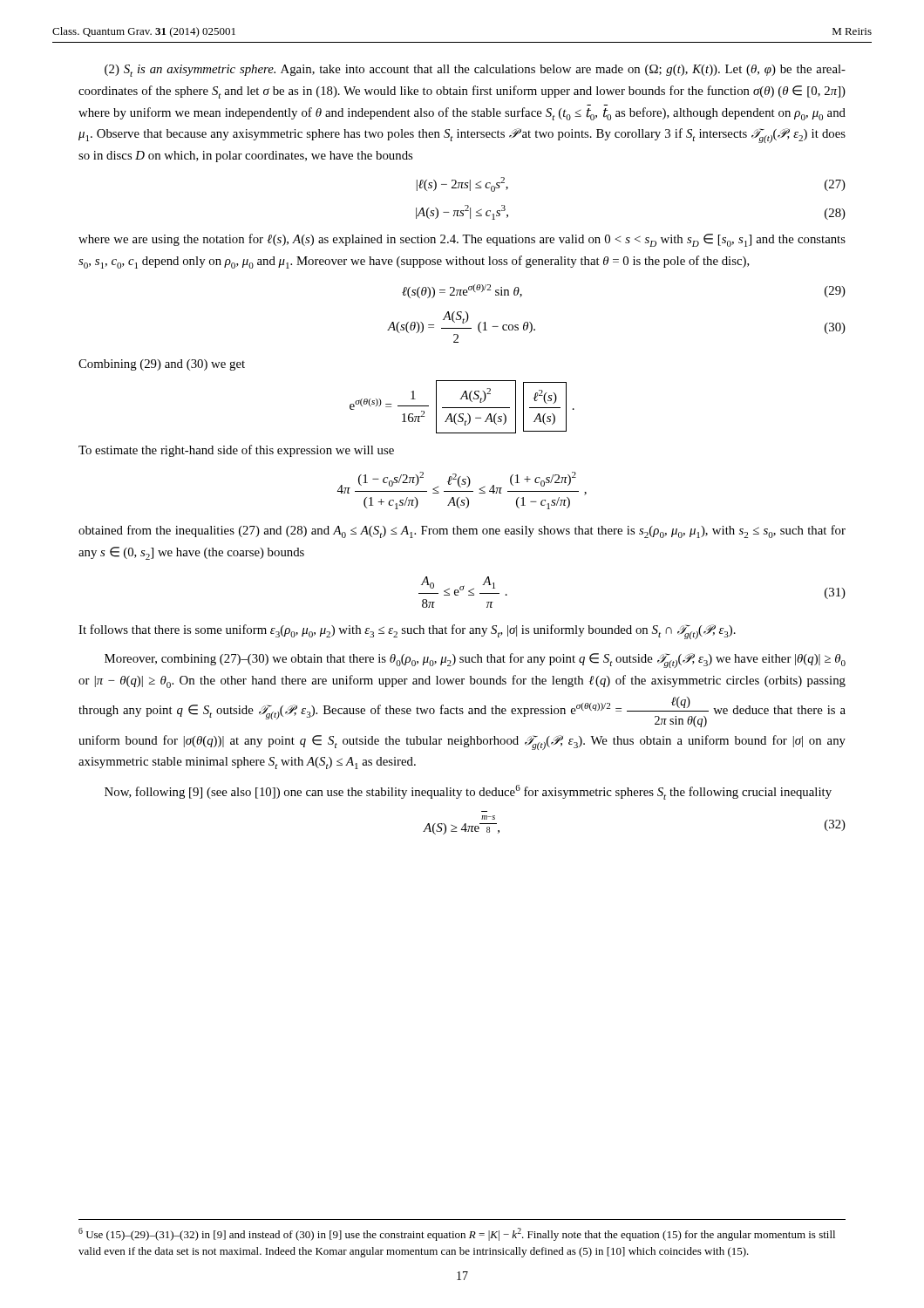
Task: Locate the formula that says "|ℓ(s) − 2πs| ≤ c0s2,"
Action: pos(462,184)
